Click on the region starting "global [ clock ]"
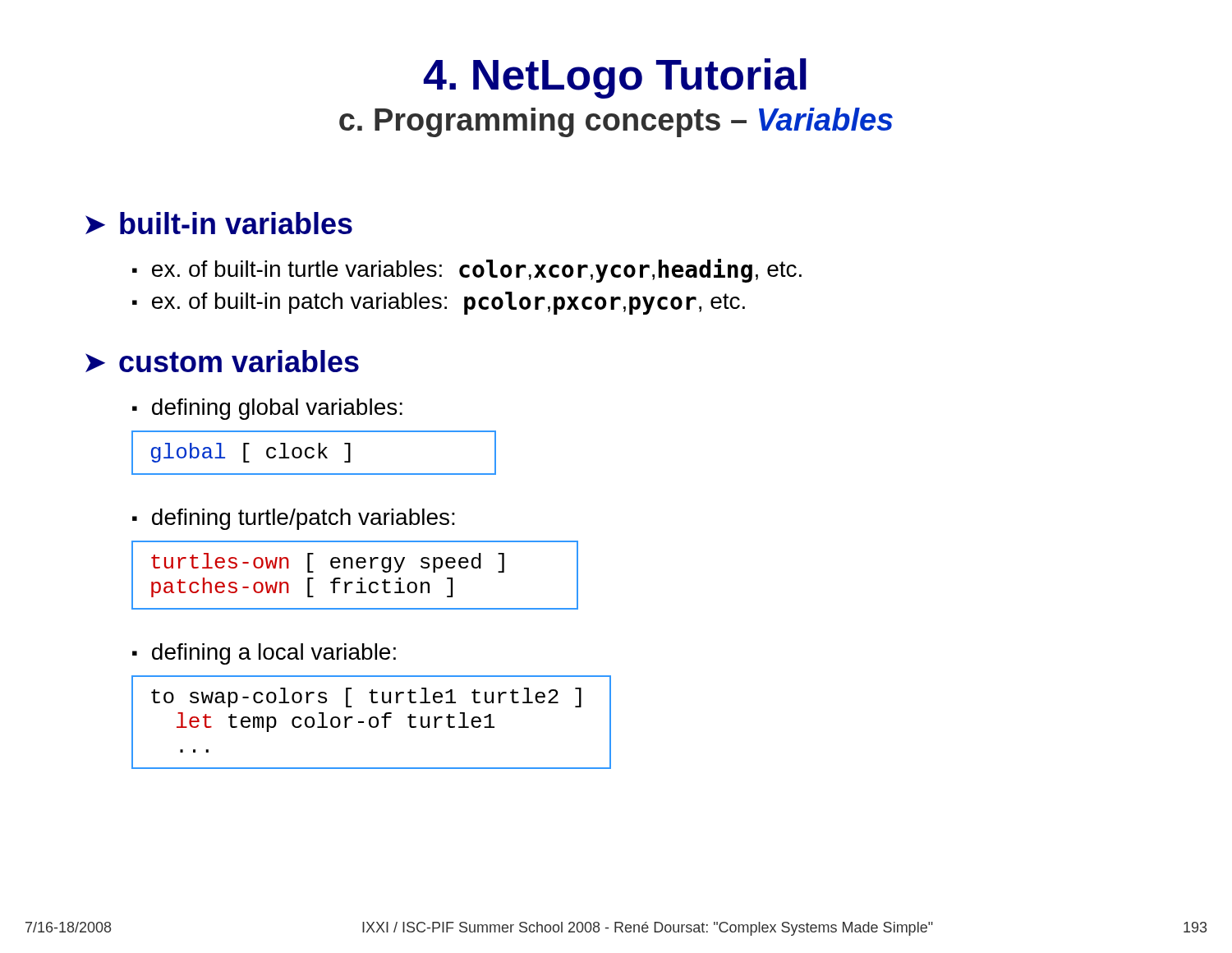Viewport: 1232px width, 953px height. pyautogui.click(x=314, y=452)
